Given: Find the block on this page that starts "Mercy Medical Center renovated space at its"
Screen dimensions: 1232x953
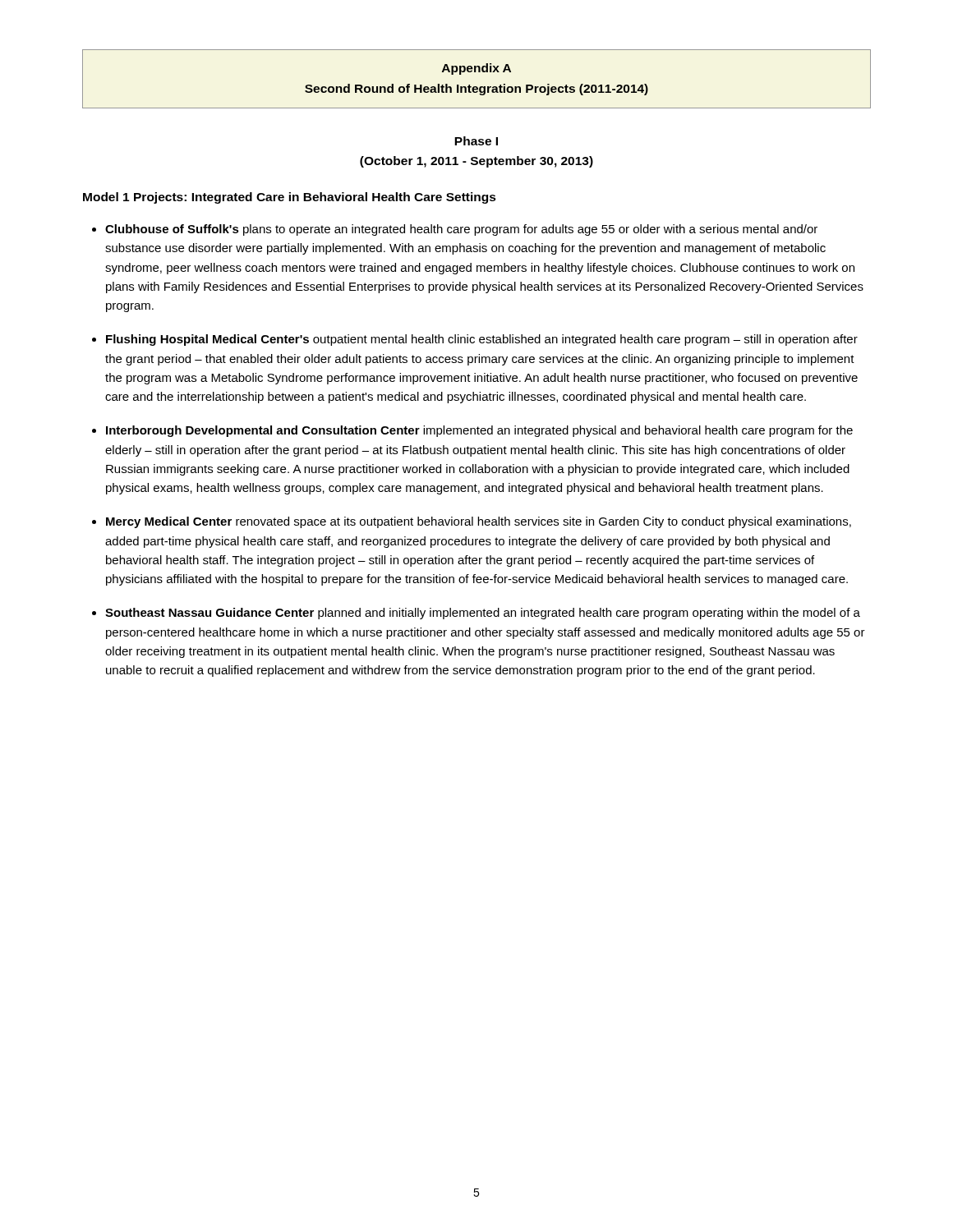Looking at the screenshot, I should click(488, 550).
